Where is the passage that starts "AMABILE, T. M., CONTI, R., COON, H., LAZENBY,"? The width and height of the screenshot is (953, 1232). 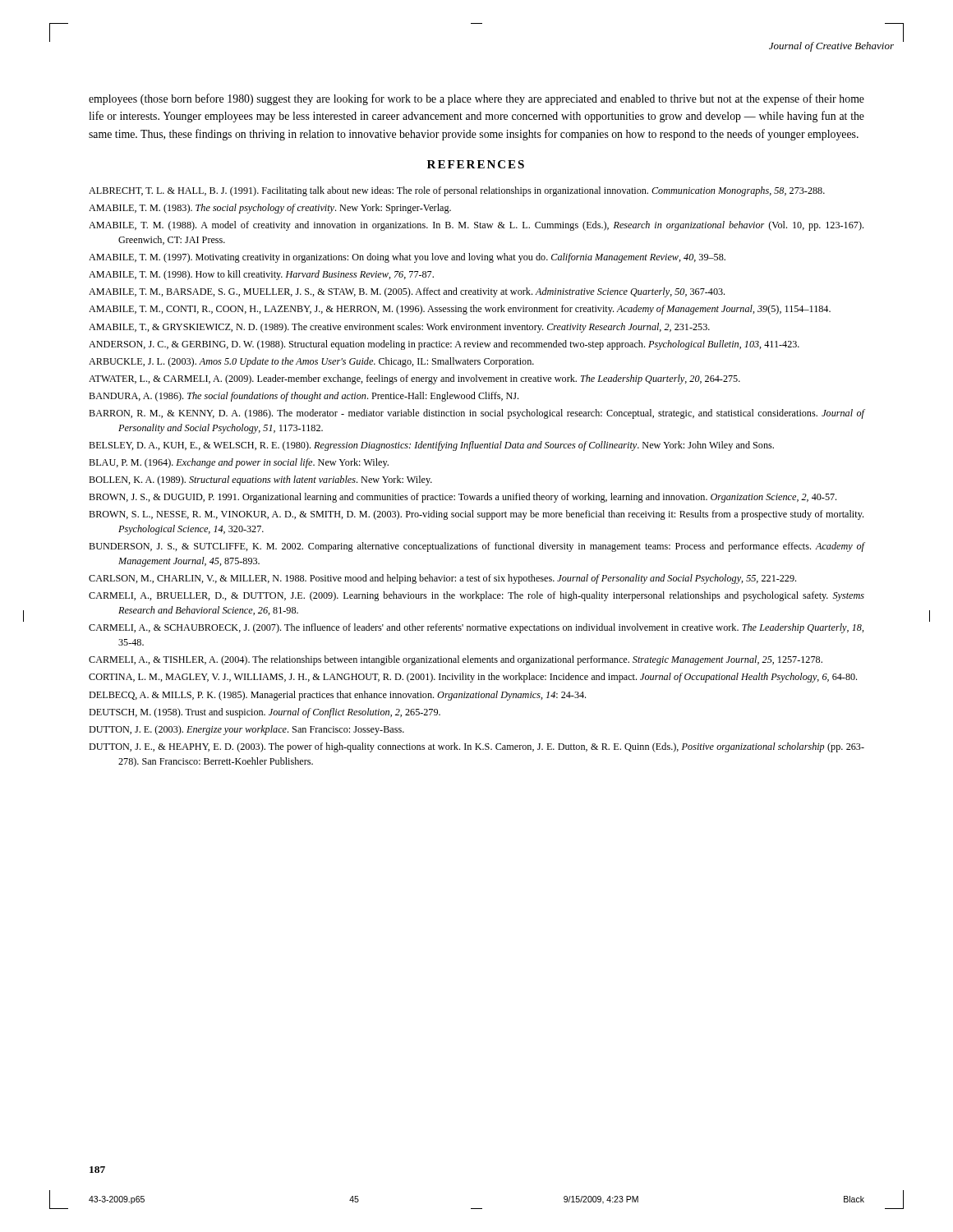pos(460,309)
